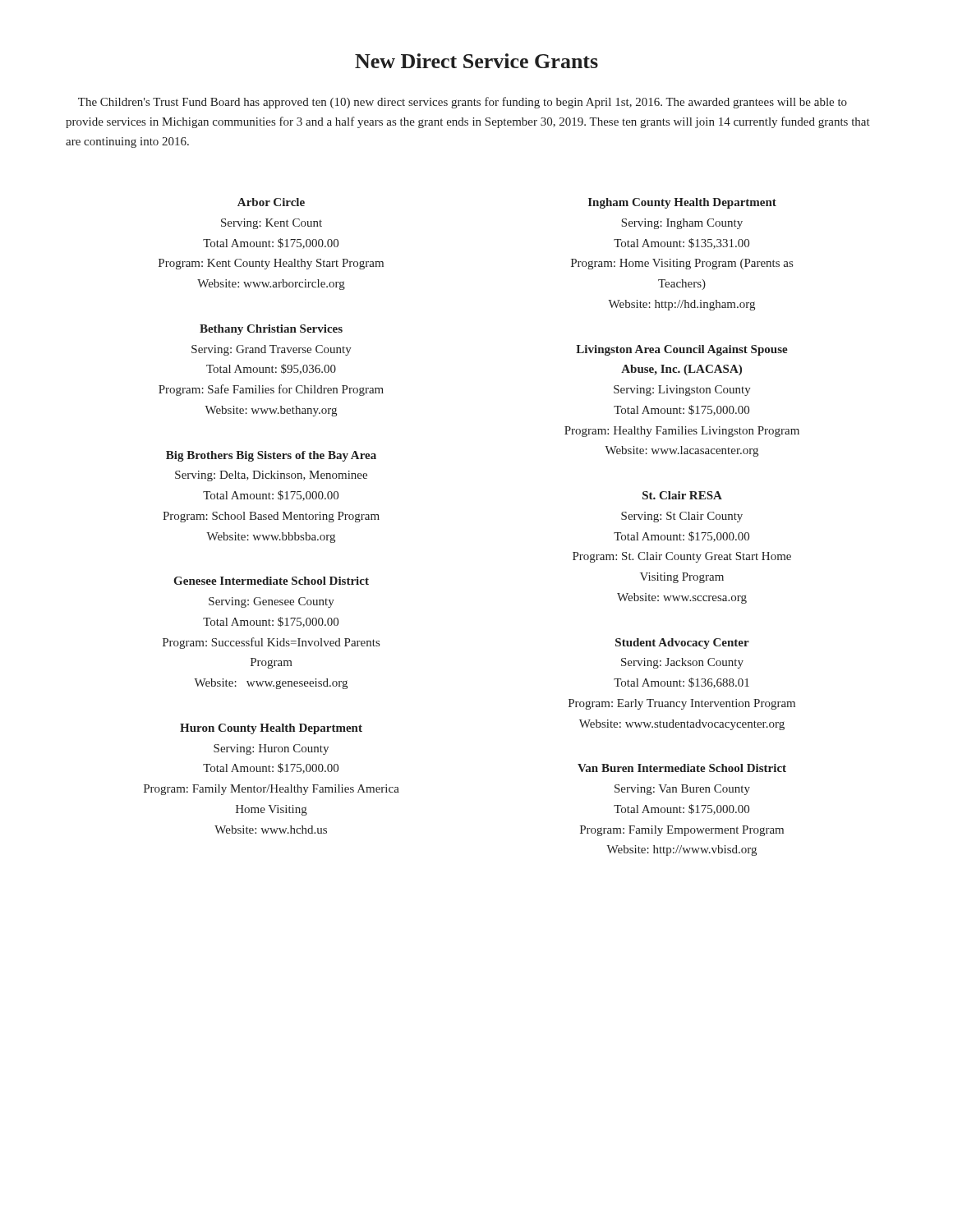This screenshot has height=1232, width=953.
Task: Select the text block that says "Student Advocacy Center Serving: Jackson"
Action: (x=682, y=681)
